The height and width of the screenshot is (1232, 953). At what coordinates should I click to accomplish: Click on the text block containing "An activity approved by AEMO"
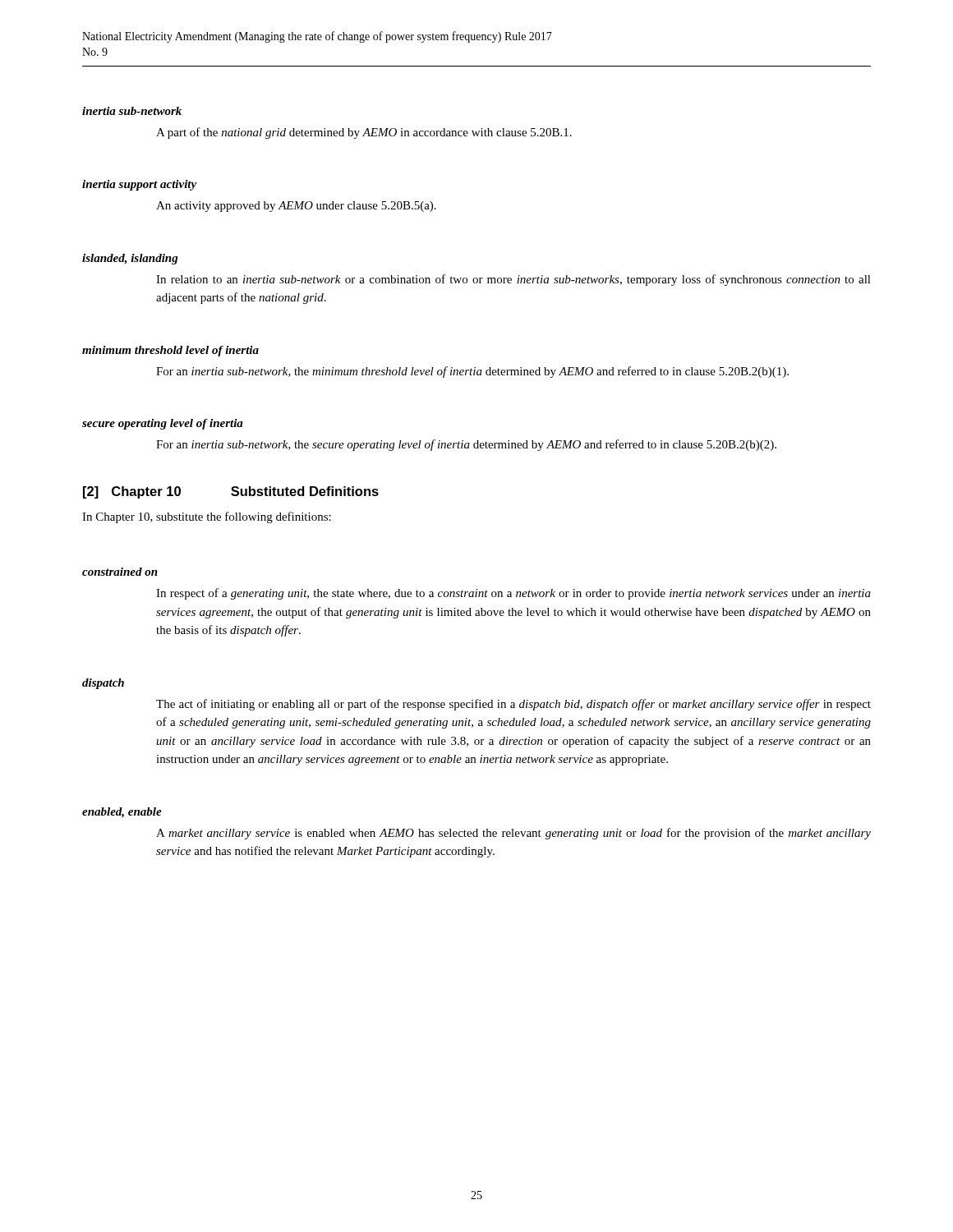pyautogui.click(x=296, y=207)
